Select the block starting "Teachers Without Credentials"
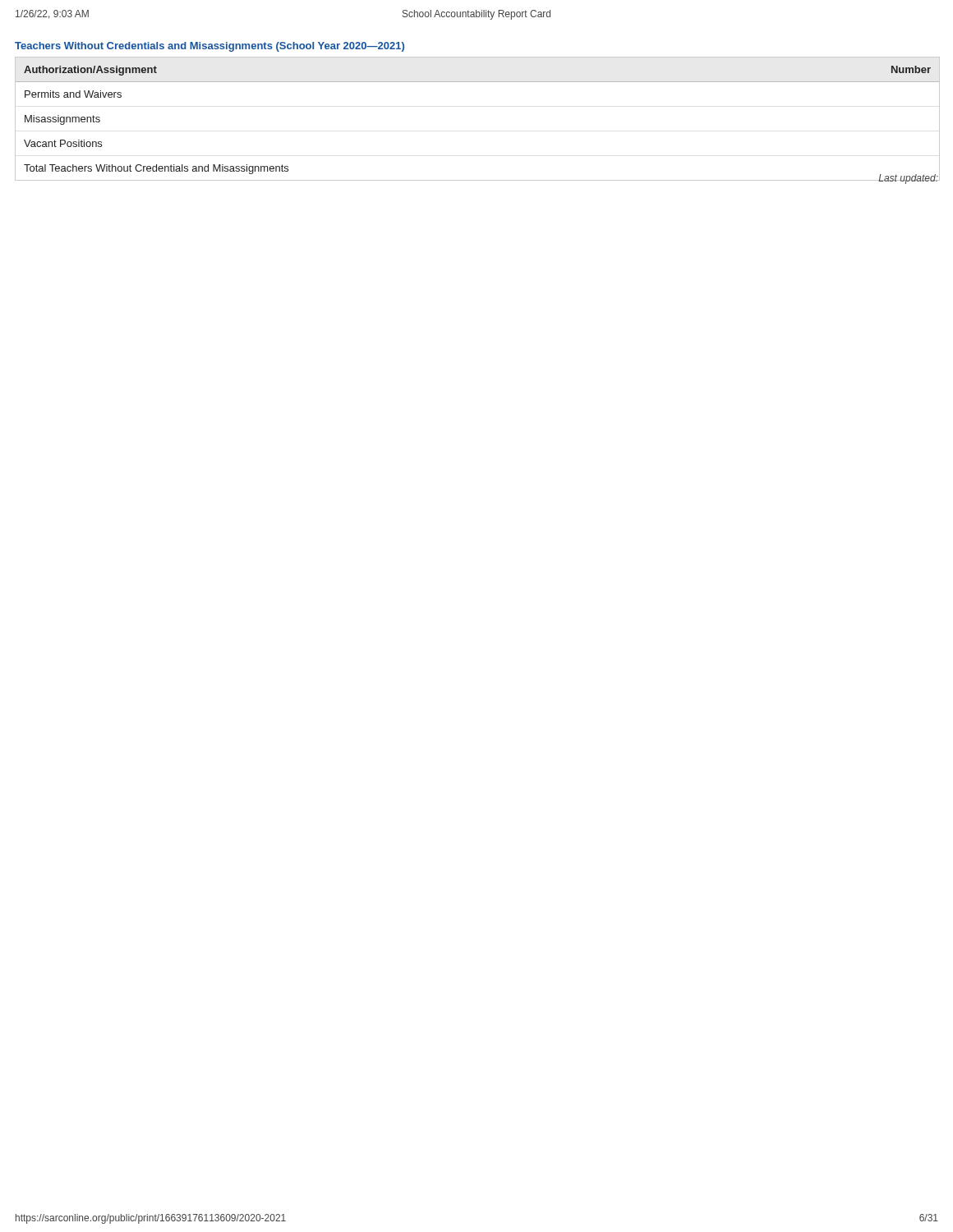This screenshot has height=1232, width=953. point(210,46)
